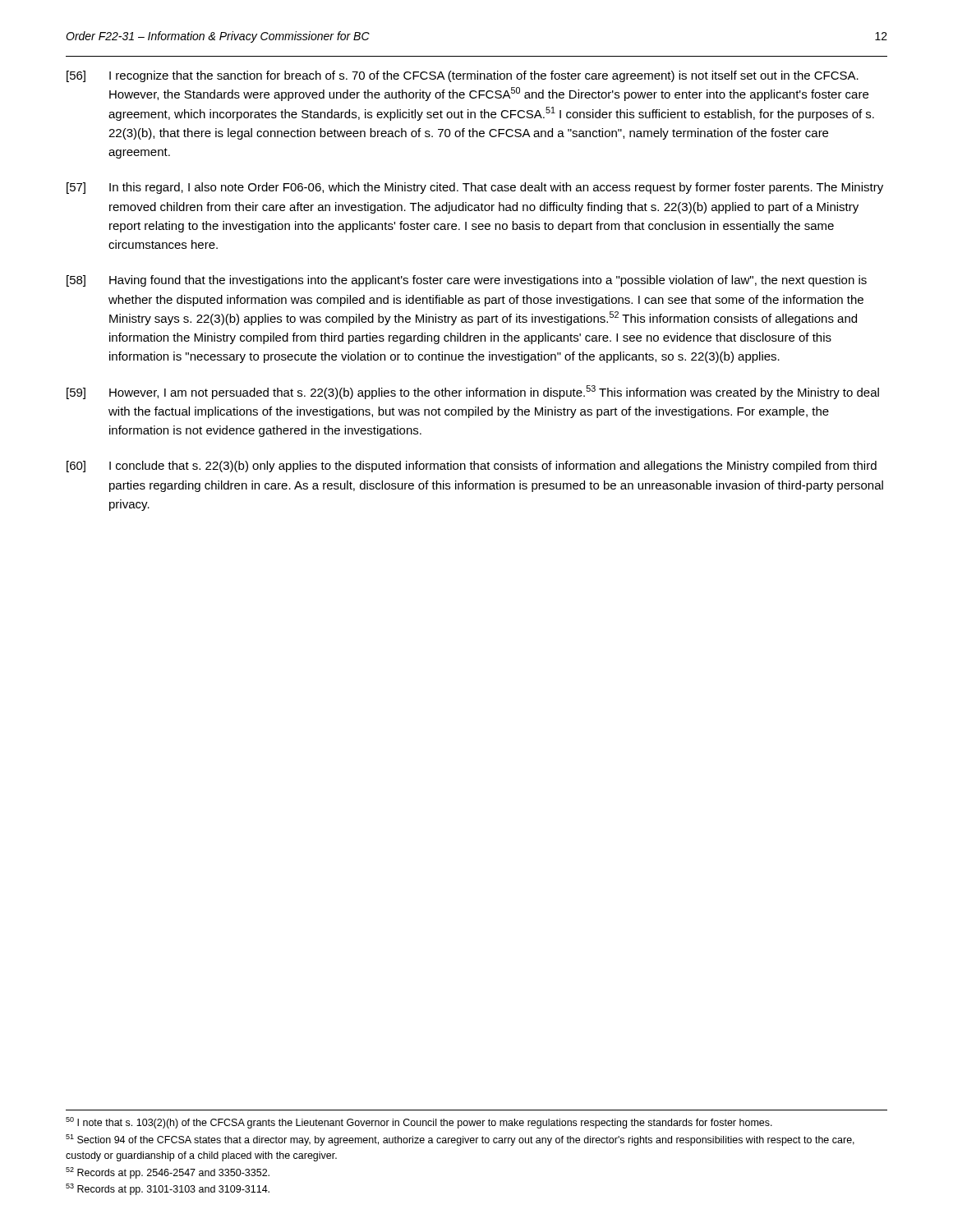
Task: Navigate to the text starting "[60] I conclude that s. 22(3)(b)"
Action: point(476,485)
